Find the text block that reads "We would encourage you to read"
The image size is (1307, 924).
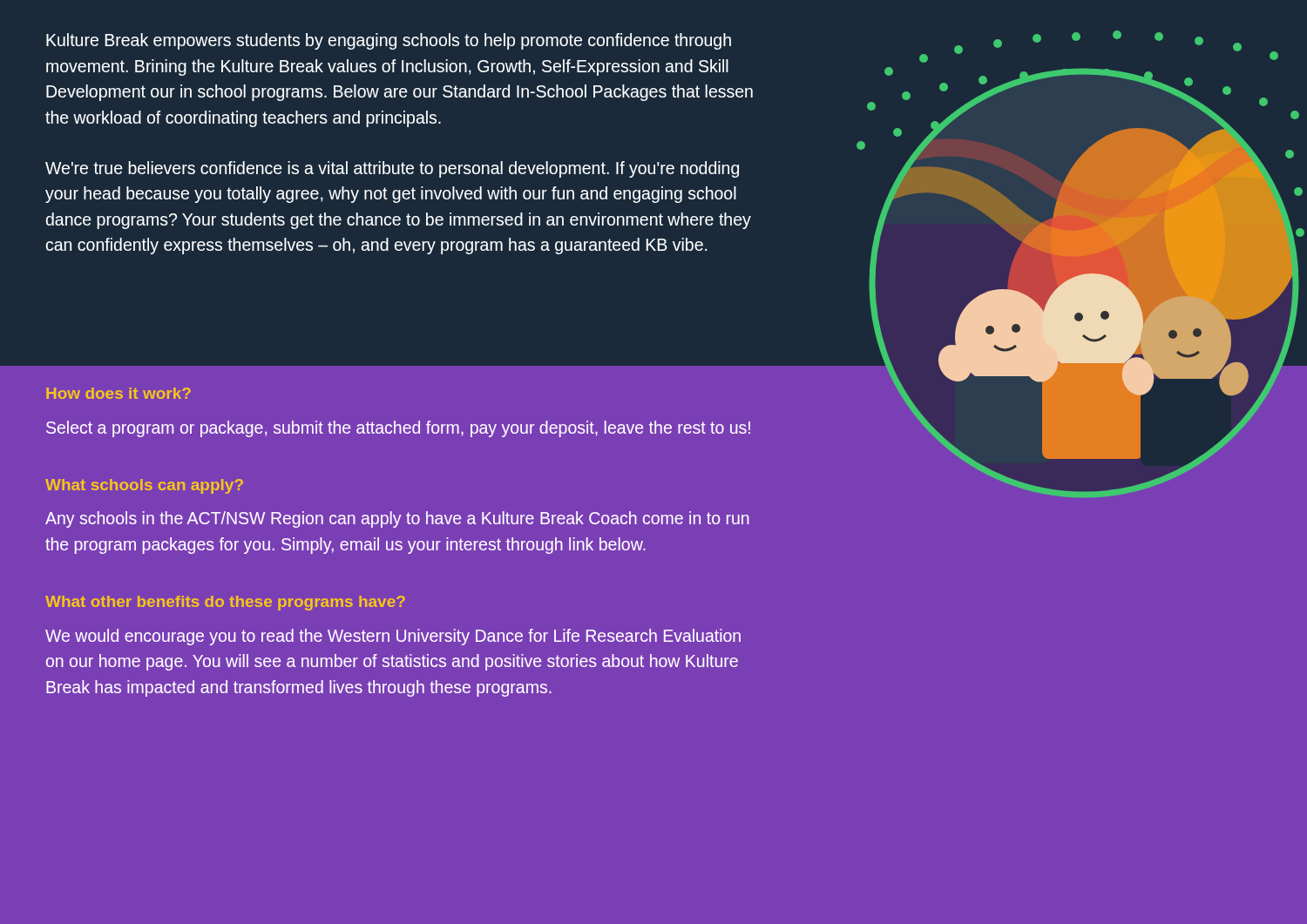click(x=403, y=662)
